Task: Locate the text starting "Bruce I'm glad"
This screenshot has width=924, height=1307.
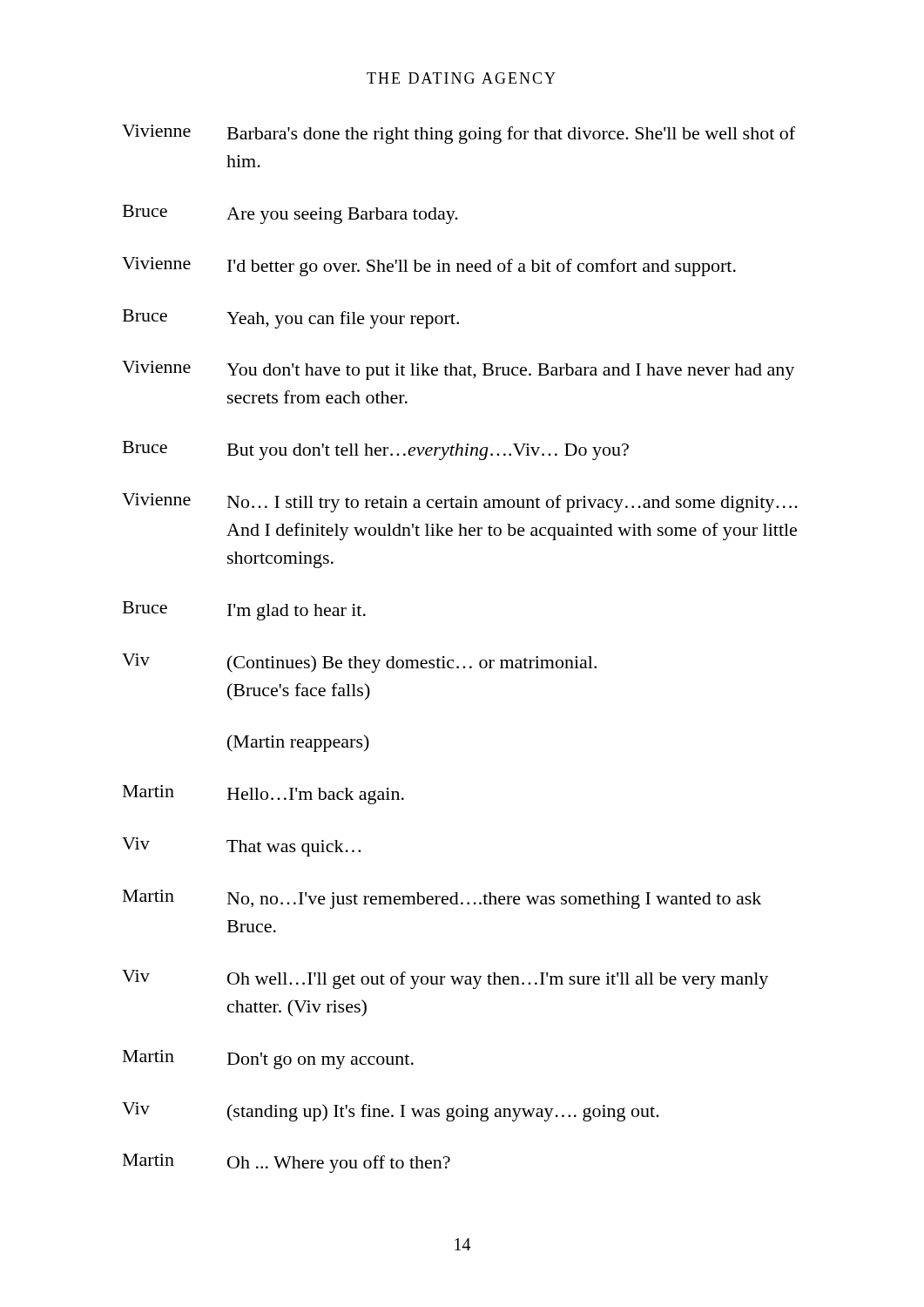Action: click(x=244, y=611)
